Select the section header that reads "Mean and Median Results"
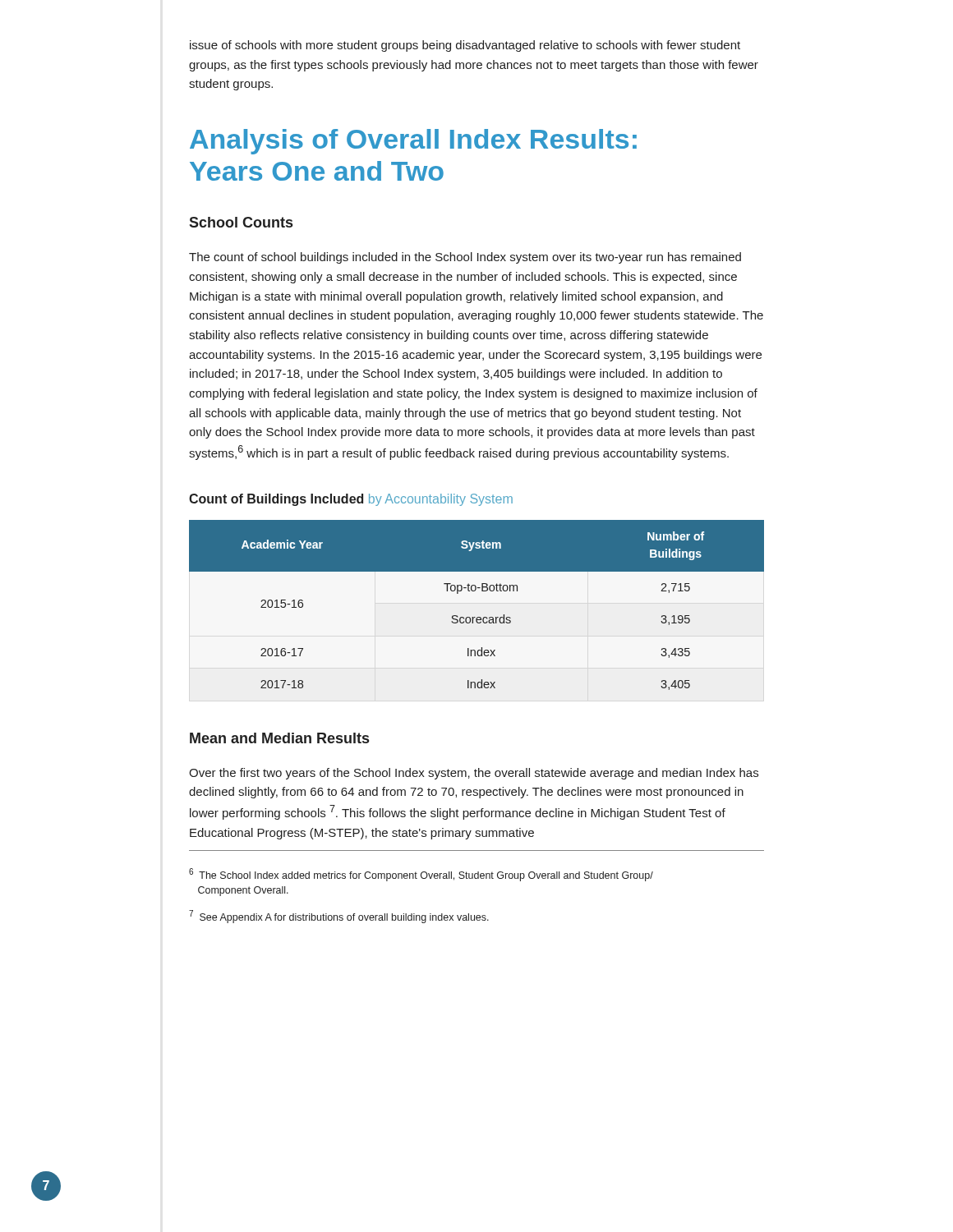953x1232 pixels. pos(279,738)
